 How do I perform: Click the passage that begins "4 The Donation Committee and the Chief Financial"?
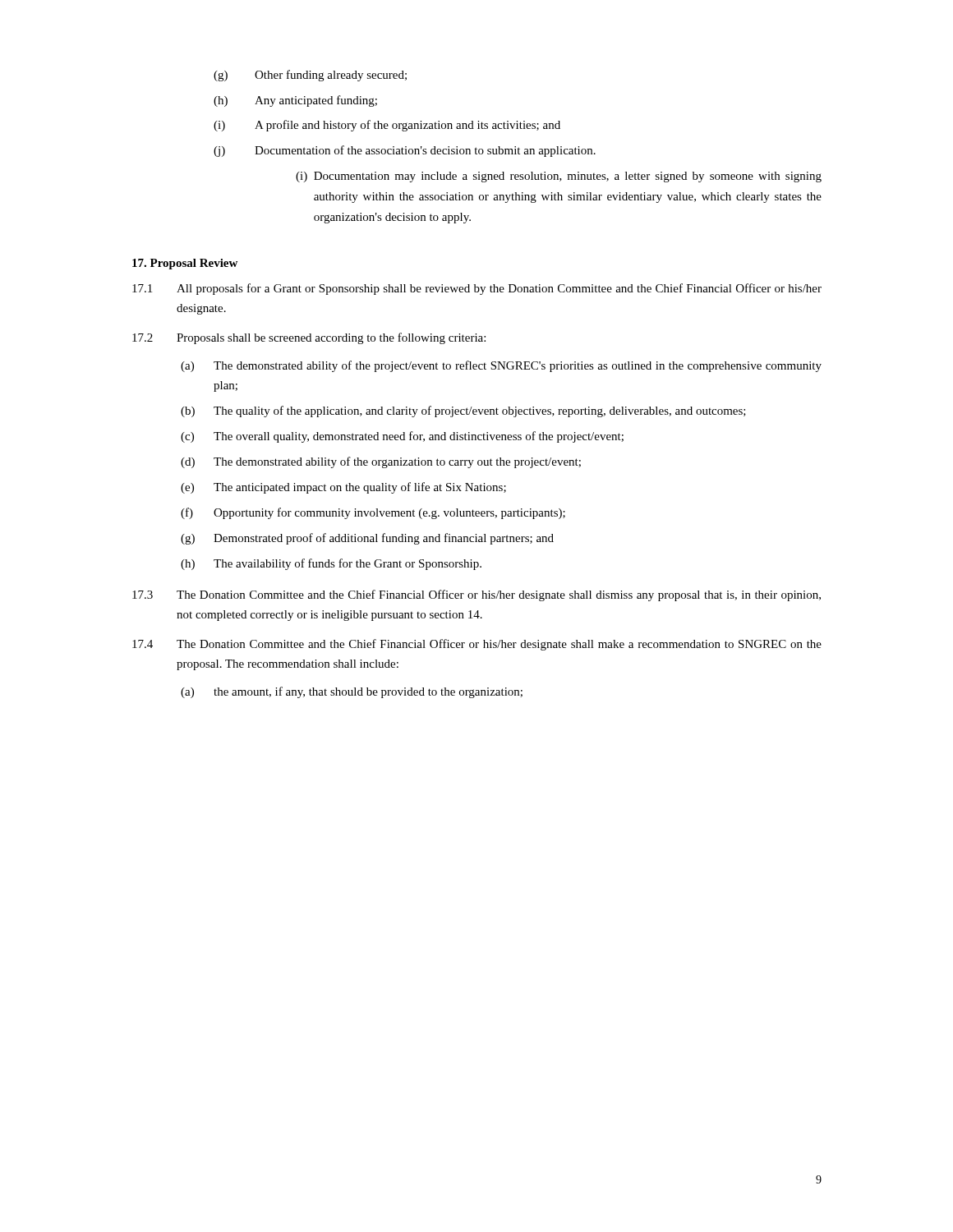point(476,654)
